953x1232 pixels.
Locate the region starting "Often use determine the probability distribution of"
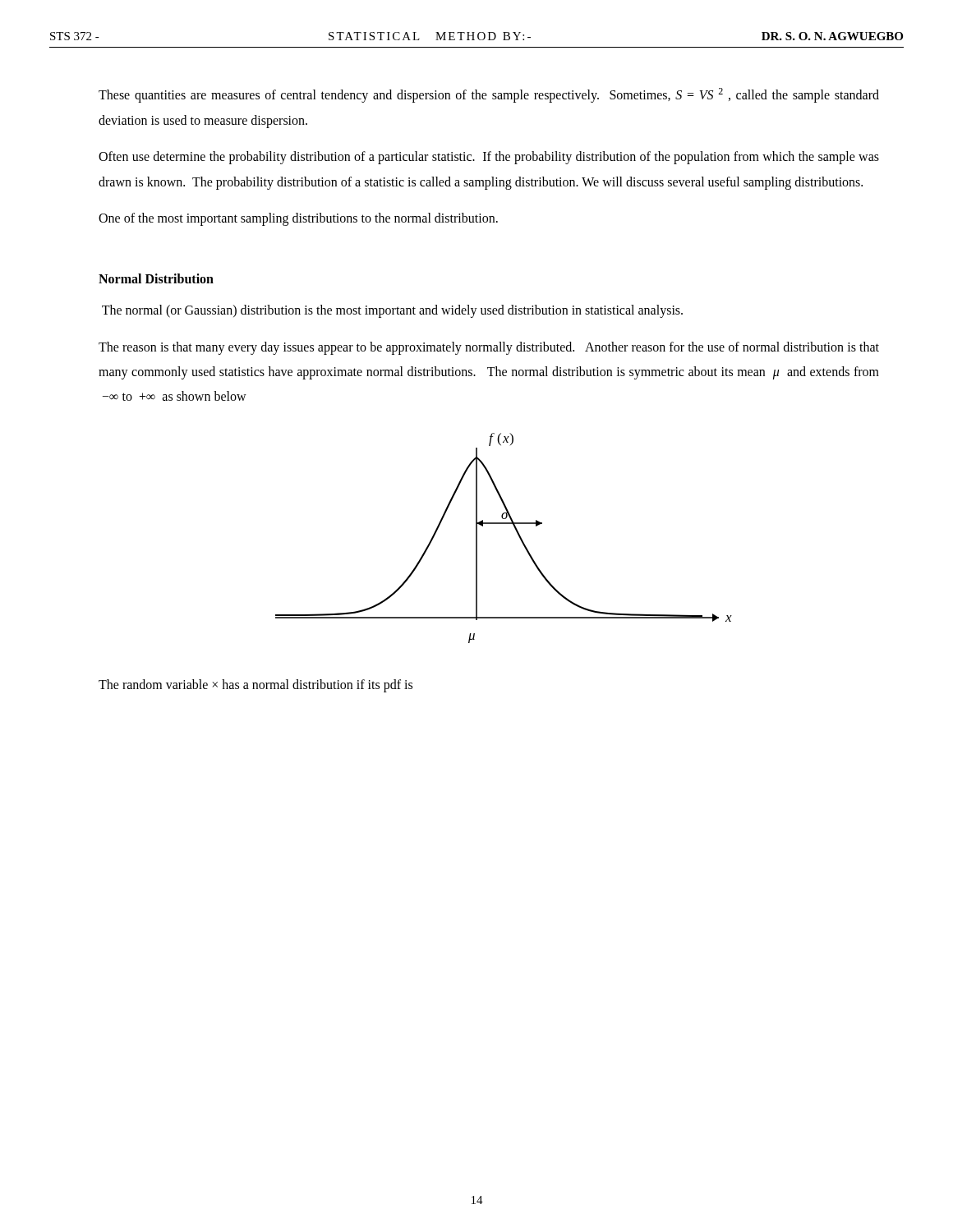(x=489, y=169)
